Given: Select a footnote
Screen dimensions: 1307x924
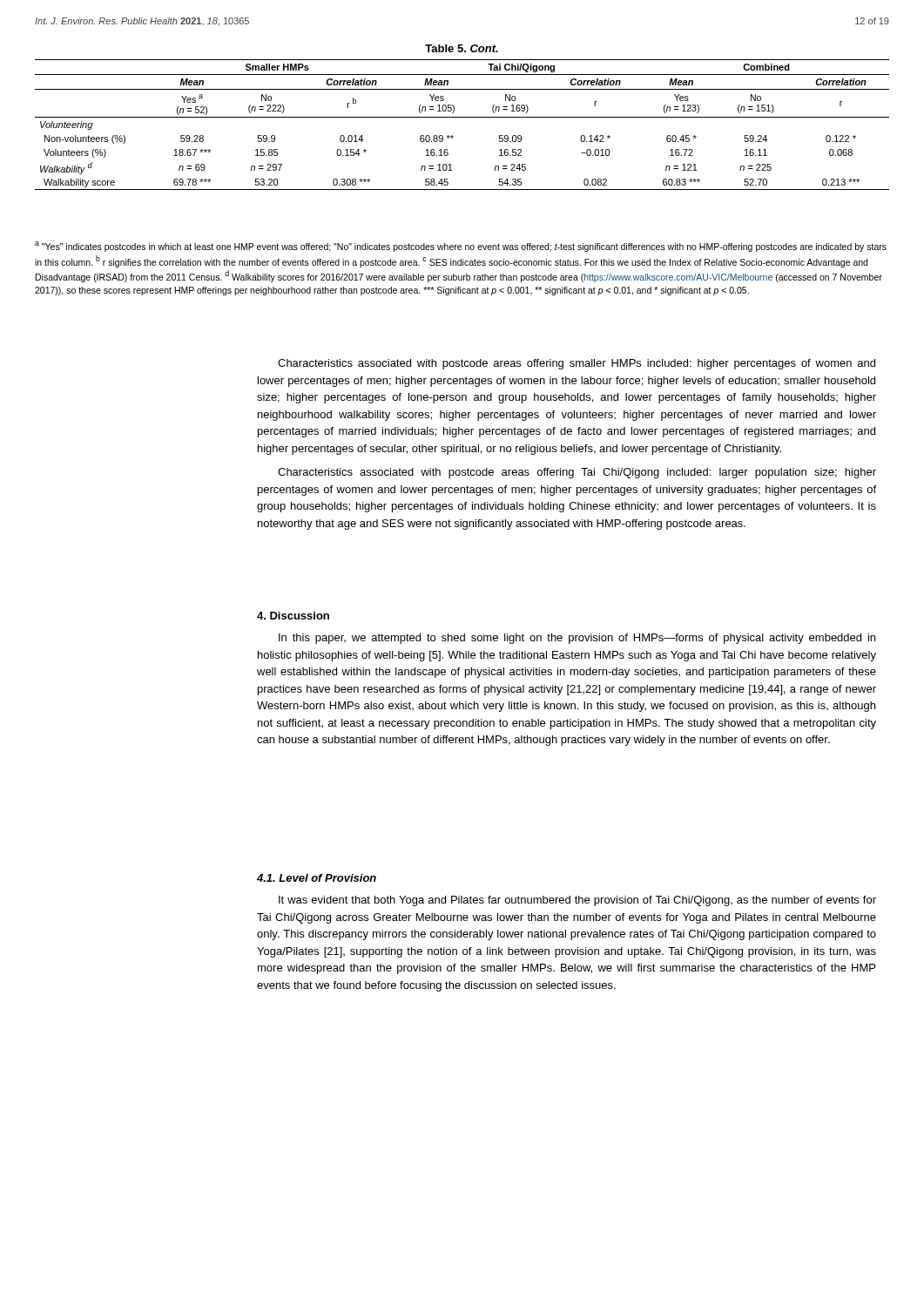Looking at the screenshot, I should coord(461,267).
